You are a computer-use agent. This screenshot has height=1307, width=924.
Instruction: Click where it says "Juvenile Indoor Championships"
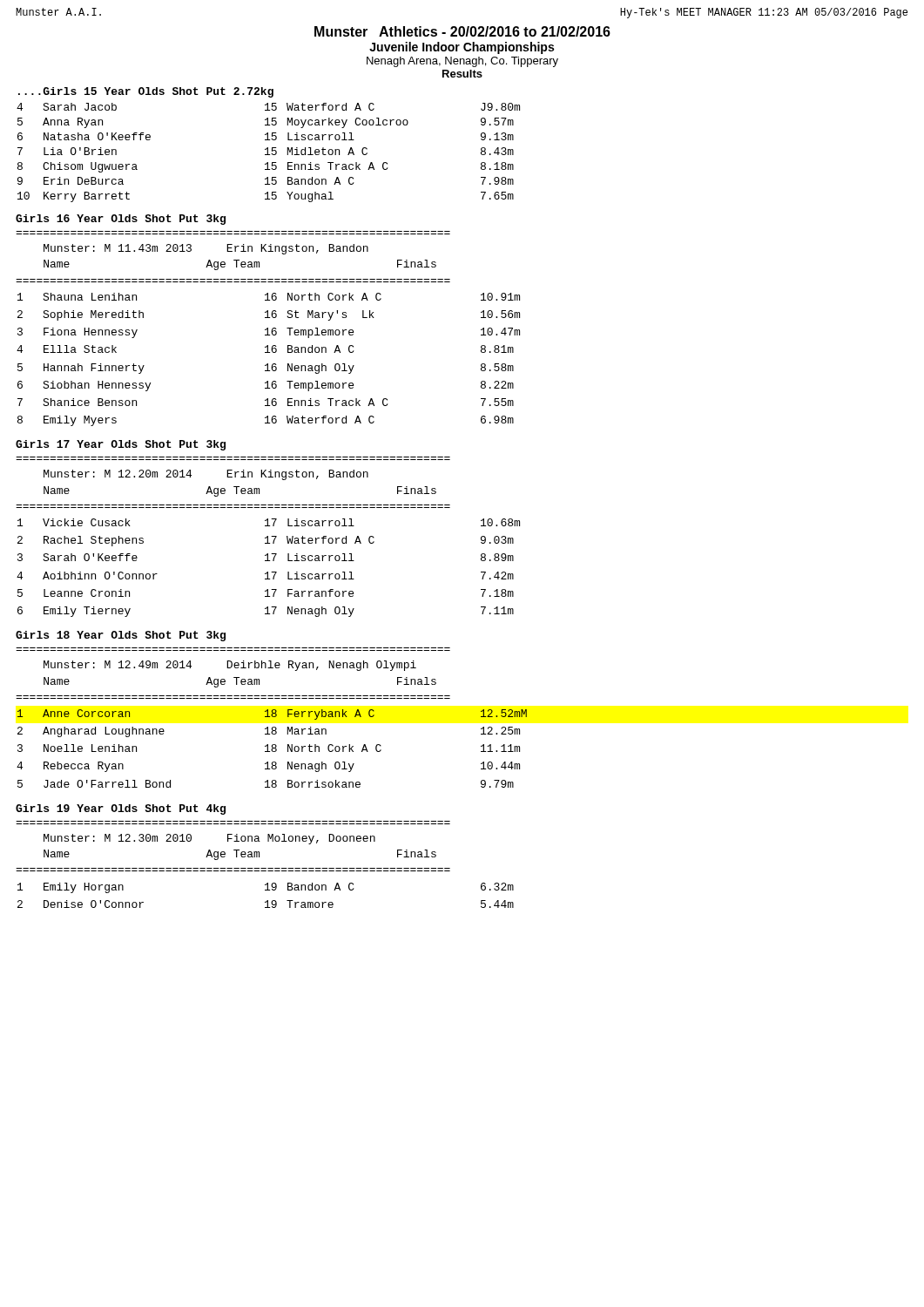(x=462, y=47)
